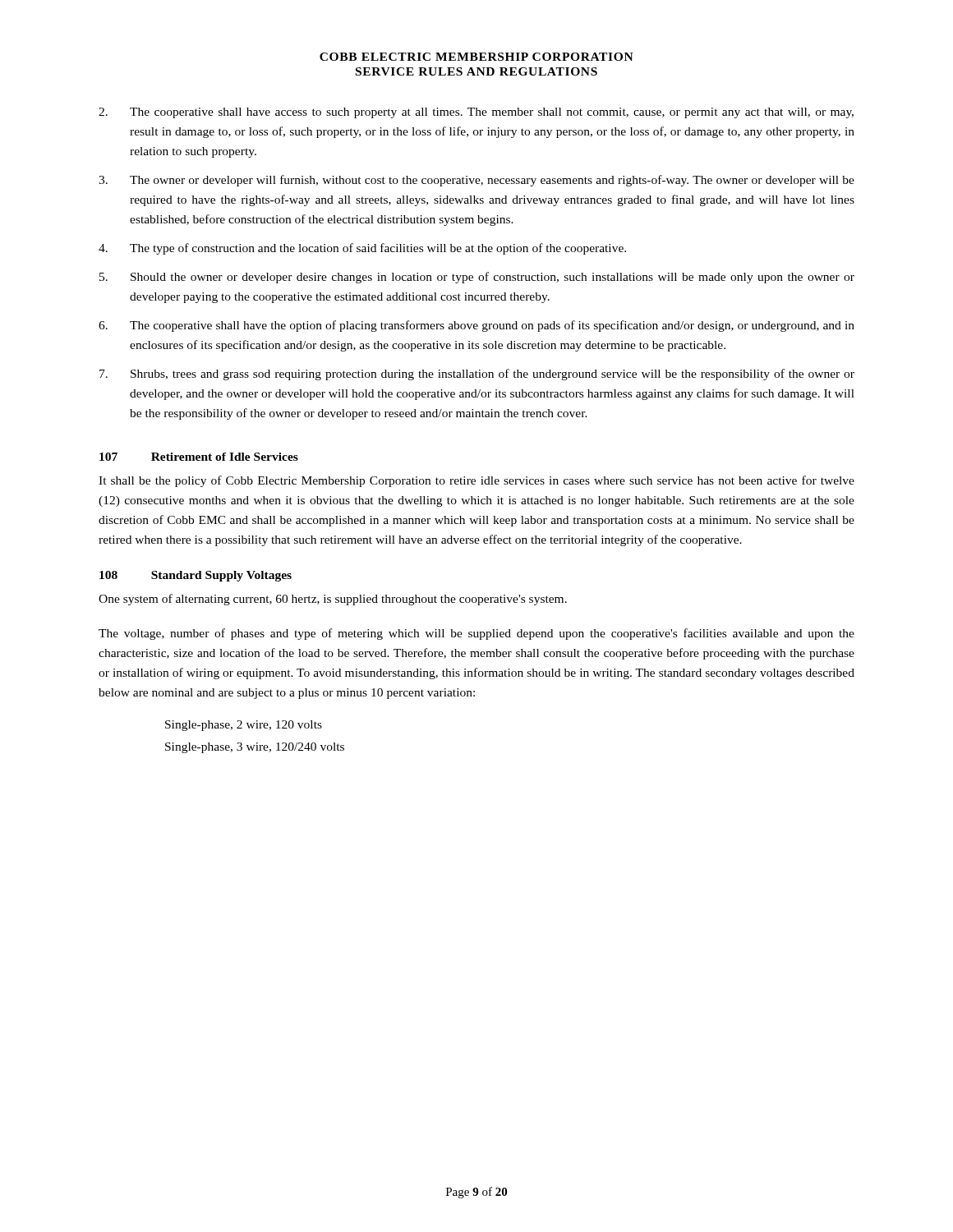The image size is (953, 1232).
Task: Where is the passage that starts "The voltage, number of phases"?
Action: [476, 663]
